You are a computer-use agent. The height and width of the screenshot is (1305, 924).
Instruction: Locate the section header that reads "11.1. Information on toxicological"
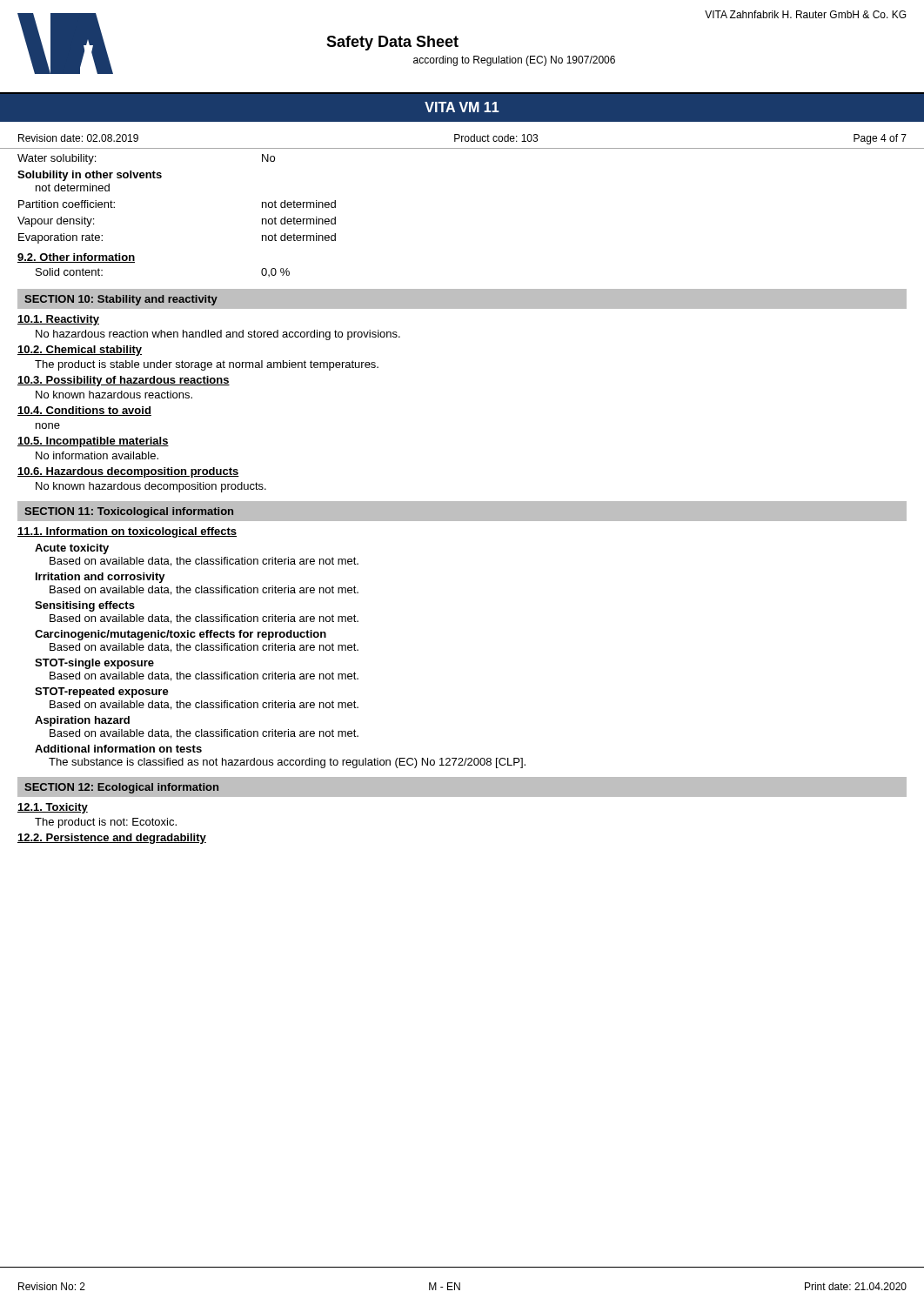pos(127,531)
